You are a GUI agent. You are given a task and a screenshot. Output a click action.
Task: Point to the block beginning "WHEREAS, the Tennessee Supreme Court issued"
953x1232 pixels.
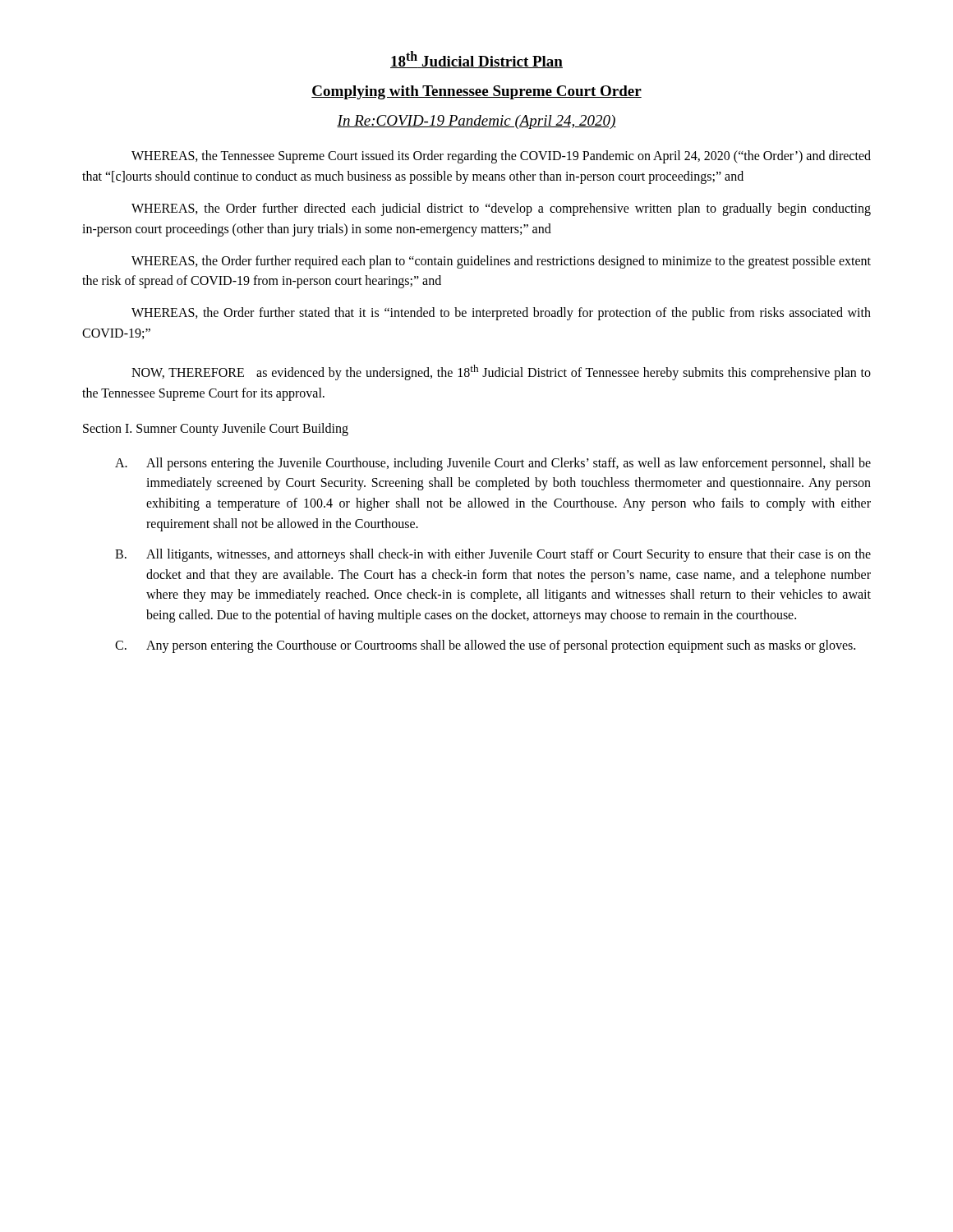click(x=476, y=166)
